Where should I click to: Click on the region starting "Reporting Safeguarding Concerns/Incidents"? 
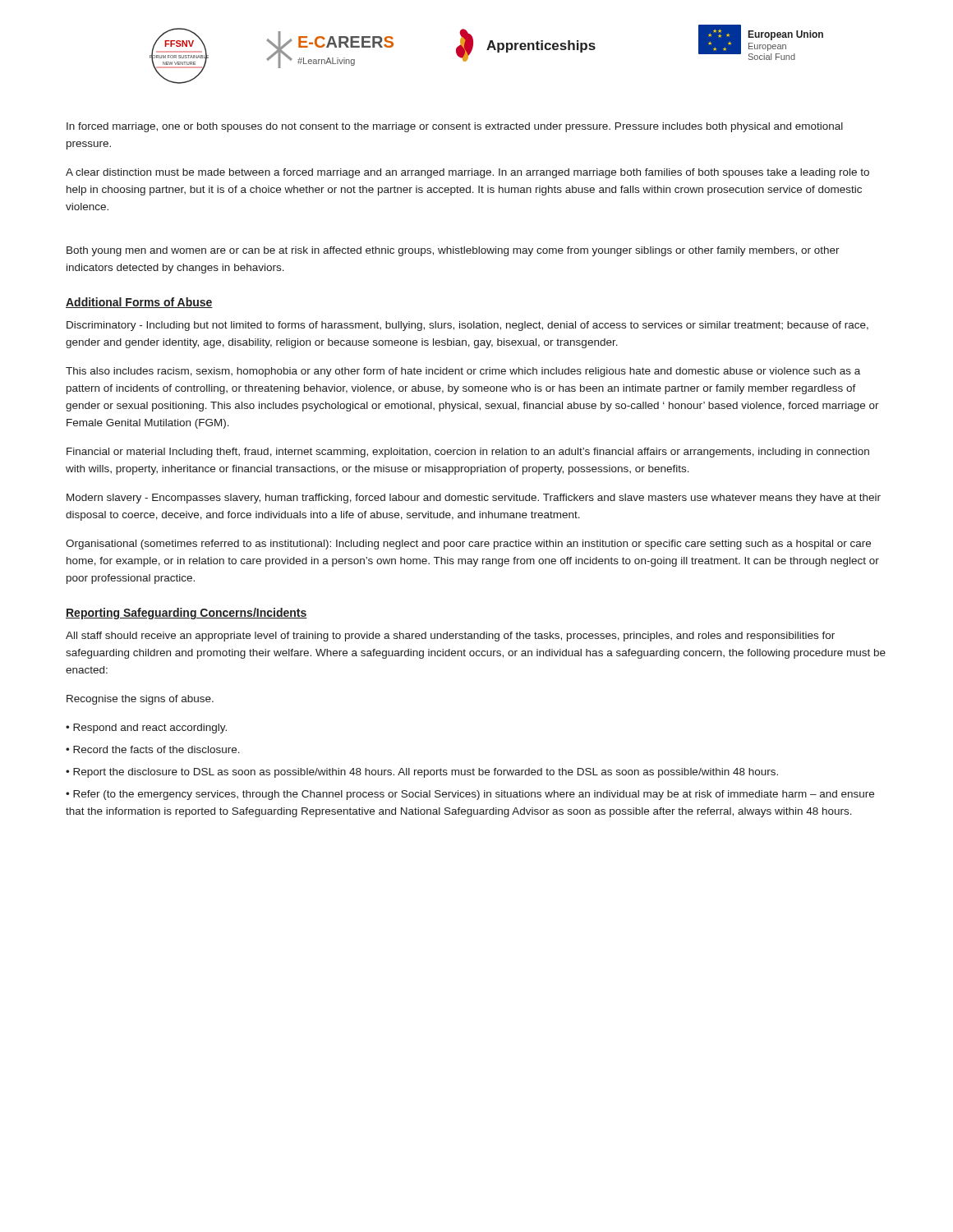(186, 613)
